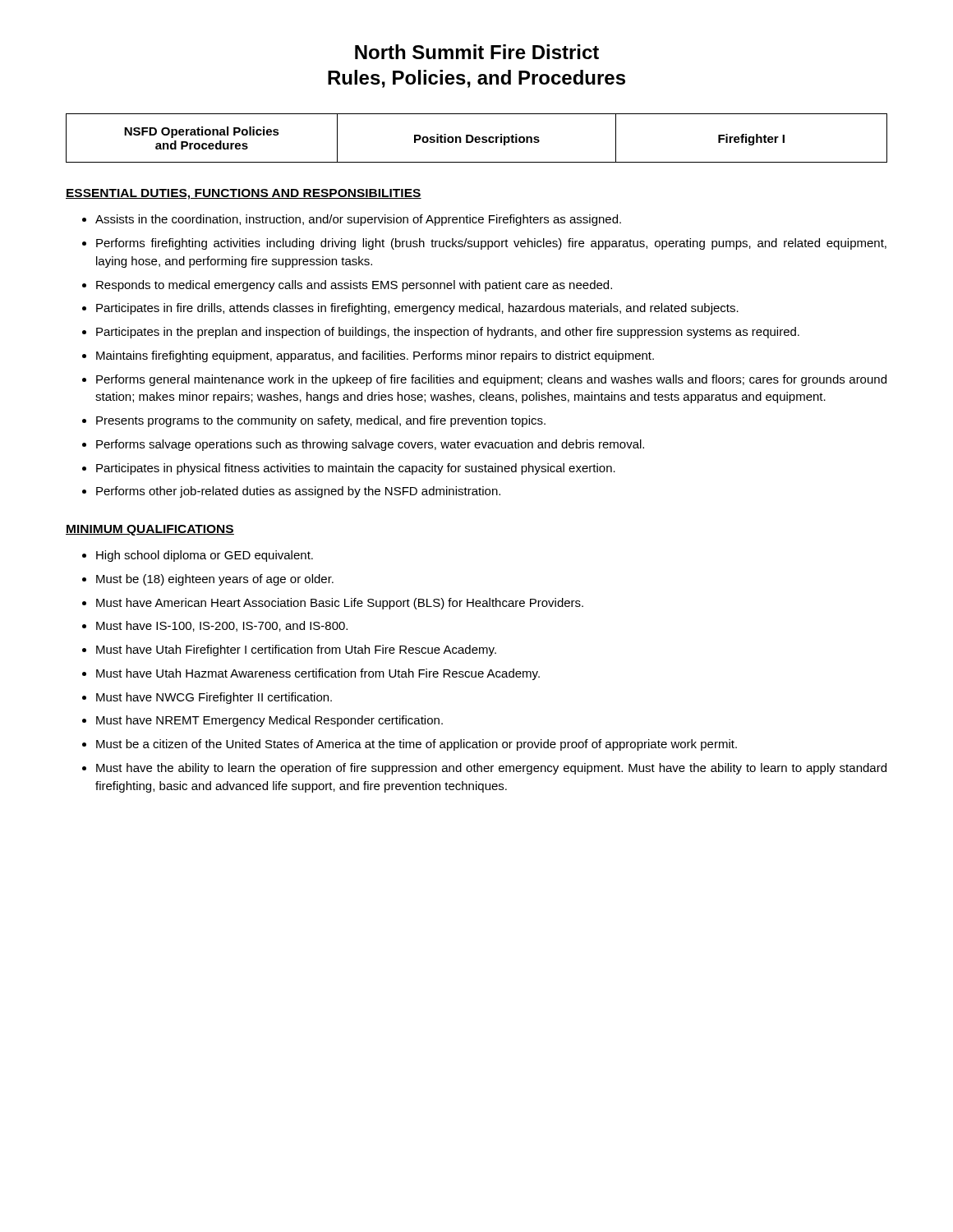Viewport: 953px width, 1232px height.
Task: Click on the section header that reads "MINIMUM QUALIFICATIONS"
Action: [x=150, y=529]
